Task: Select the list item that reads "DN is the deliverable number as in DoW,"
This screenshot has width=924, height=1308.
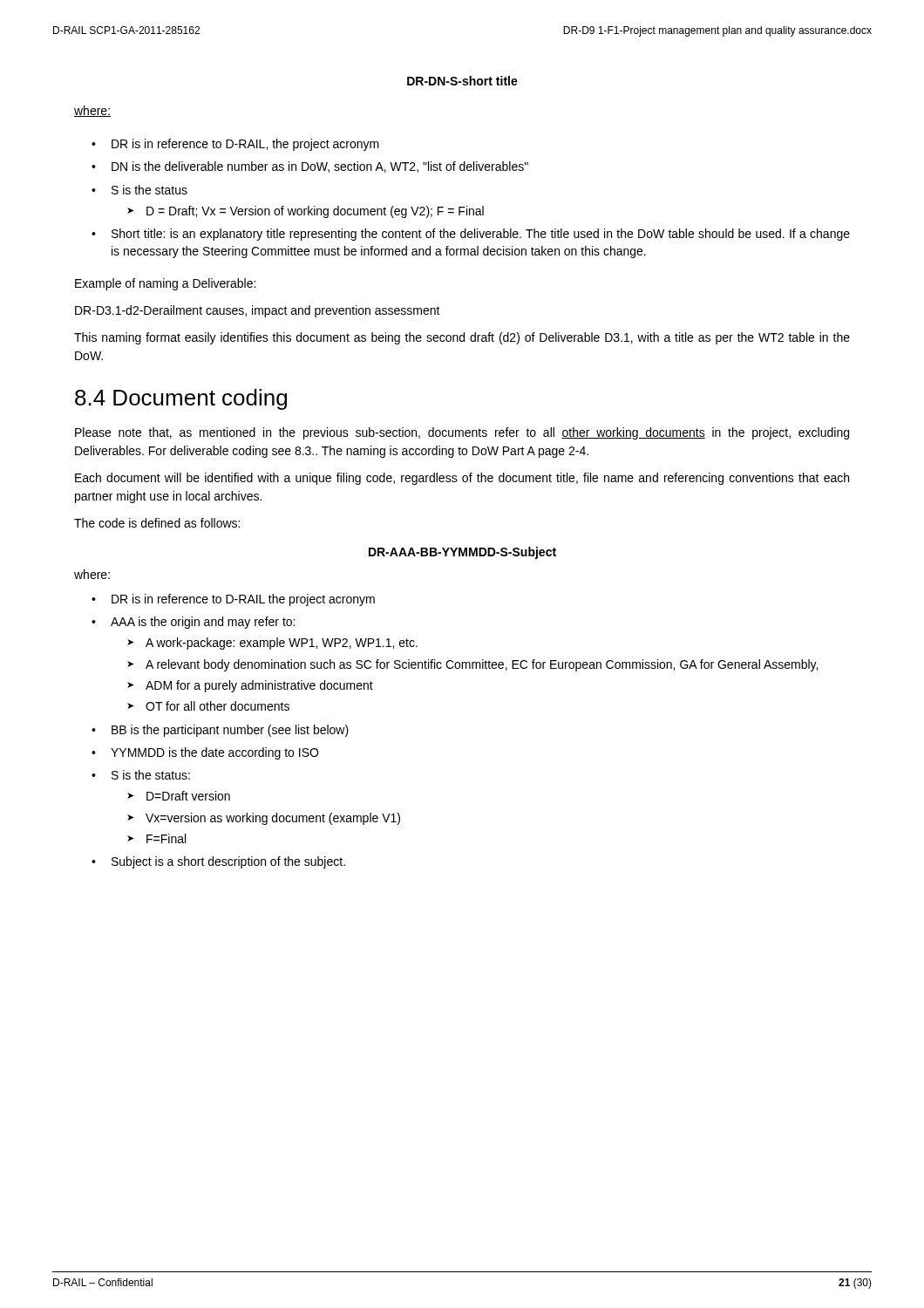Action: click(x=320, y=167)
